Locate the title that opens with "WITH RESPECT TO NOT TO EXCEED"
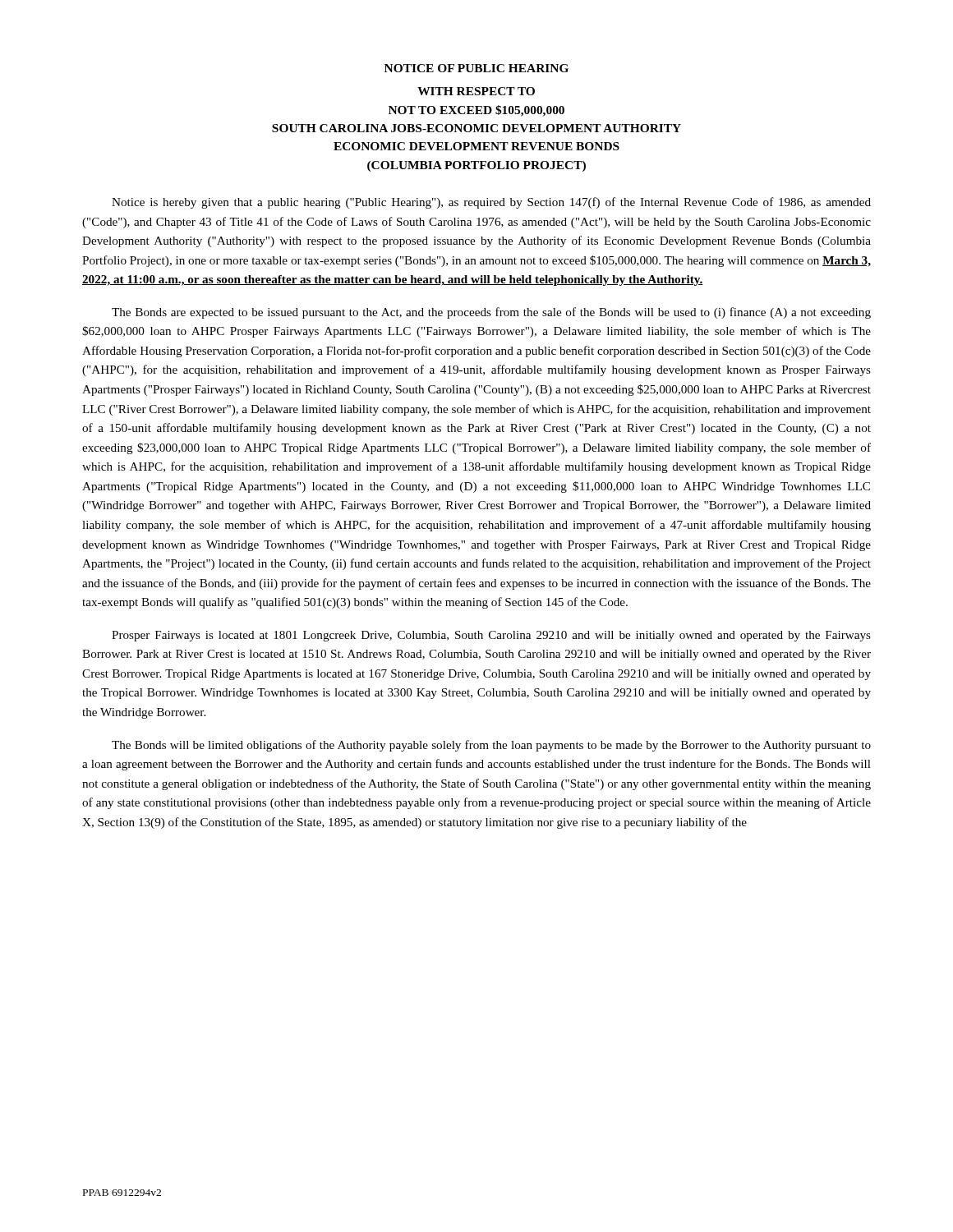 pyautogui.click(x=476, y=128)
